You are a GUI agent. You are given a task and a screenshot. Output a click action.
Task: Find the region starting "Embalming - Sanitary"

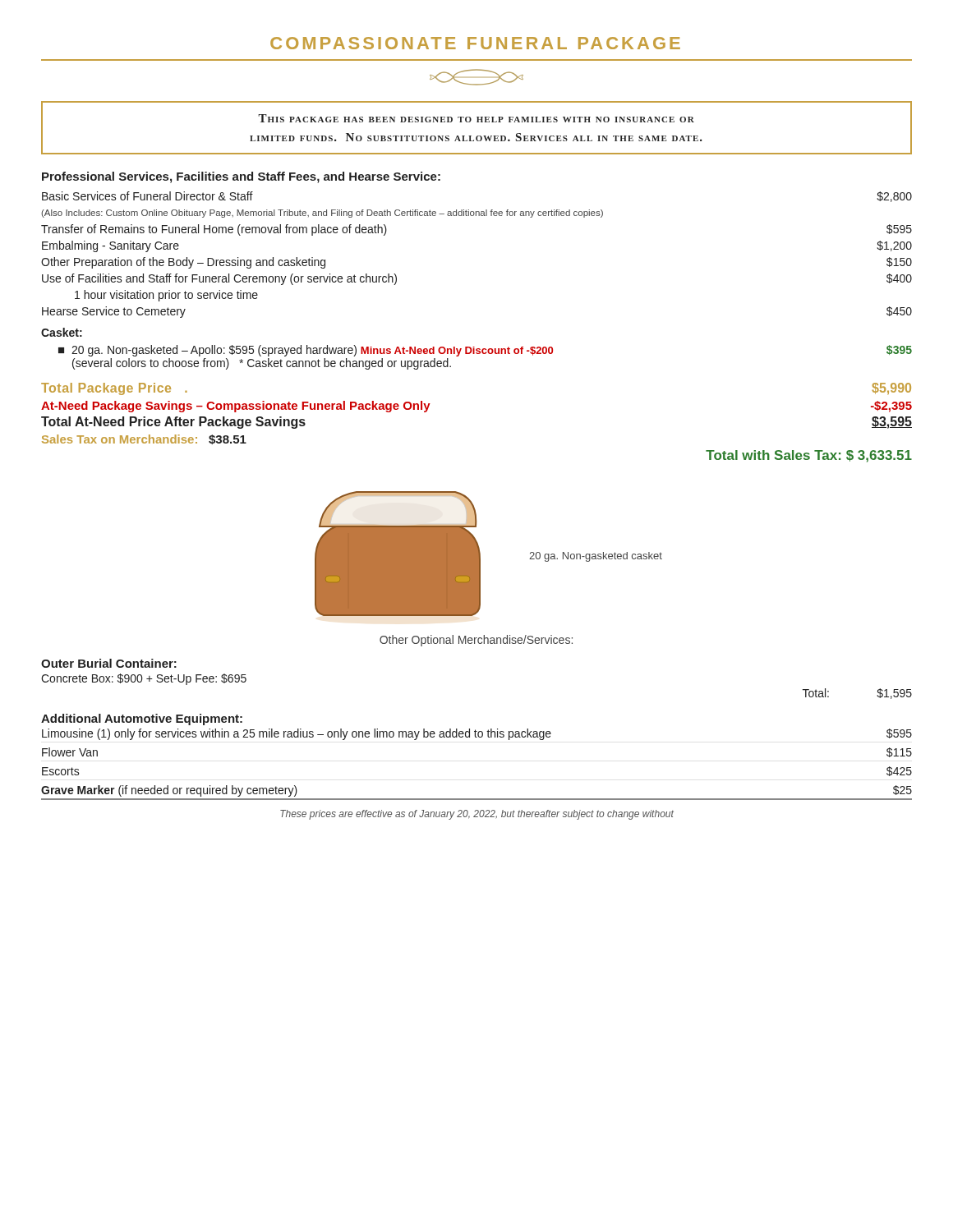tap(112, 246)
